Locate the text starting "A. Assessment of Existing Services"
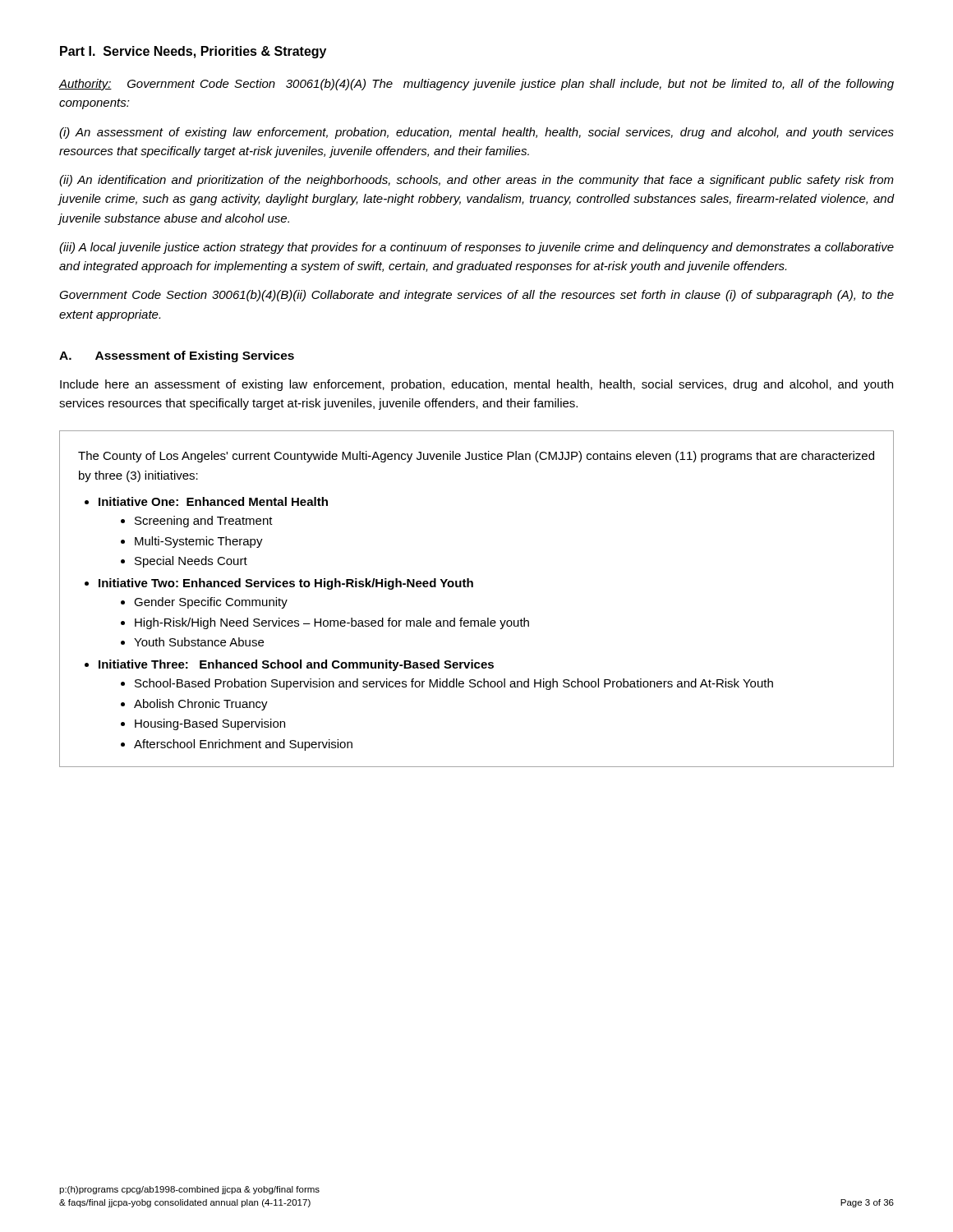 tap(177, 355)
